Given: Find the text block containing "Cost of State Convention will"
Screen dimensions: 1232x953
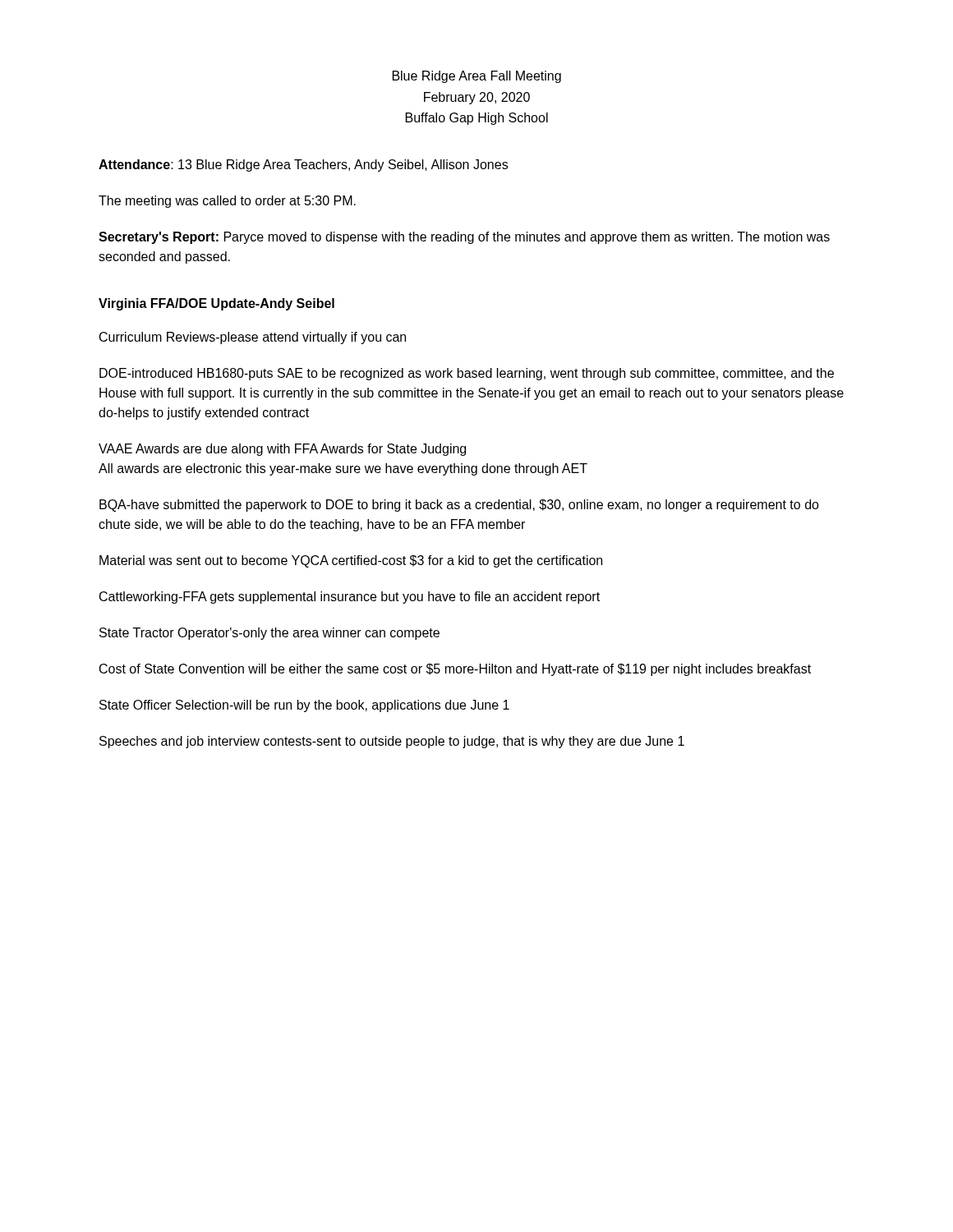Looking at the screenshot, I should coord(455,669).
